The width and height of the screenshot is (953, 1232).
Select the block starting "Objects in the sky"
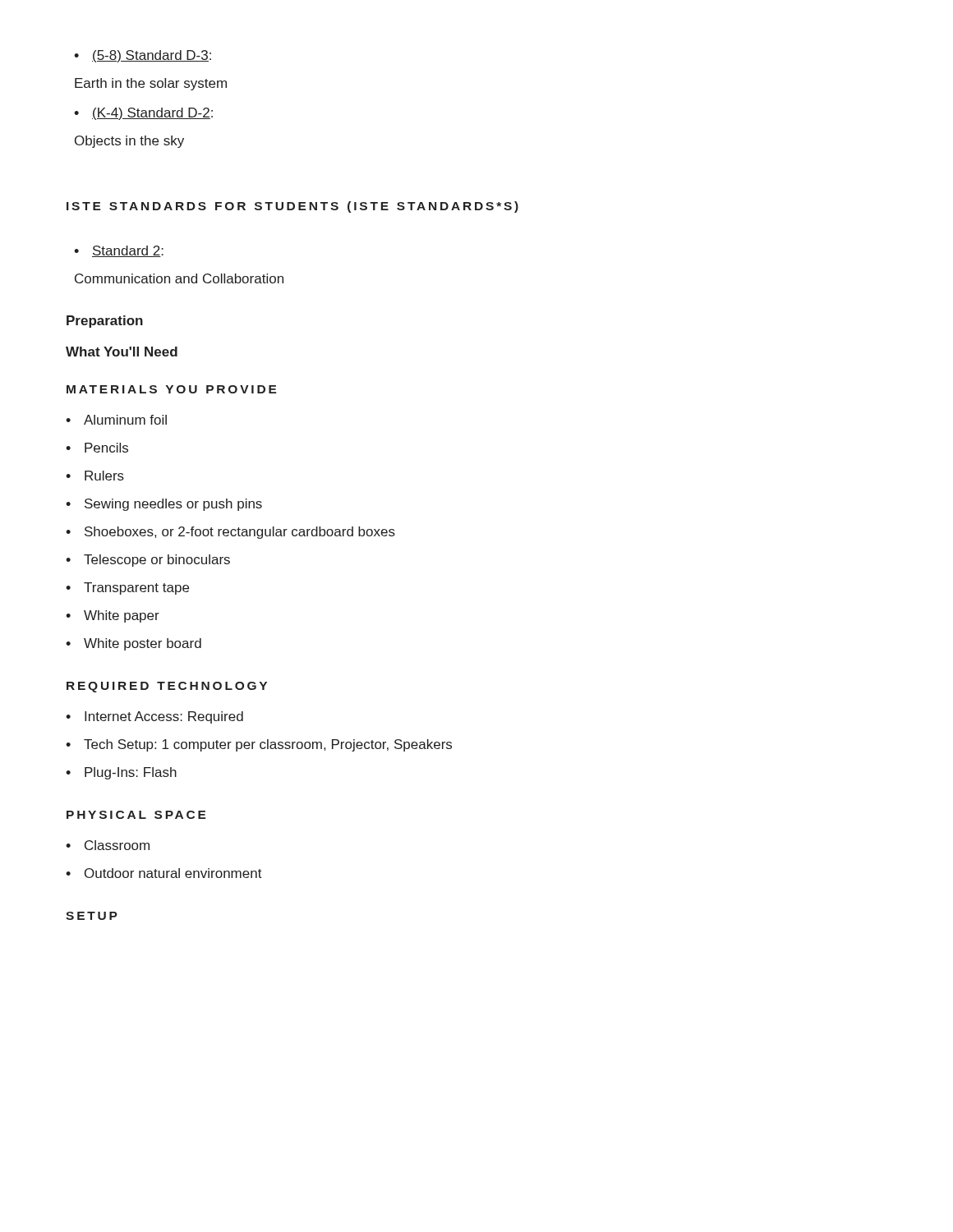pyautogui.click(x=129, y=140)
